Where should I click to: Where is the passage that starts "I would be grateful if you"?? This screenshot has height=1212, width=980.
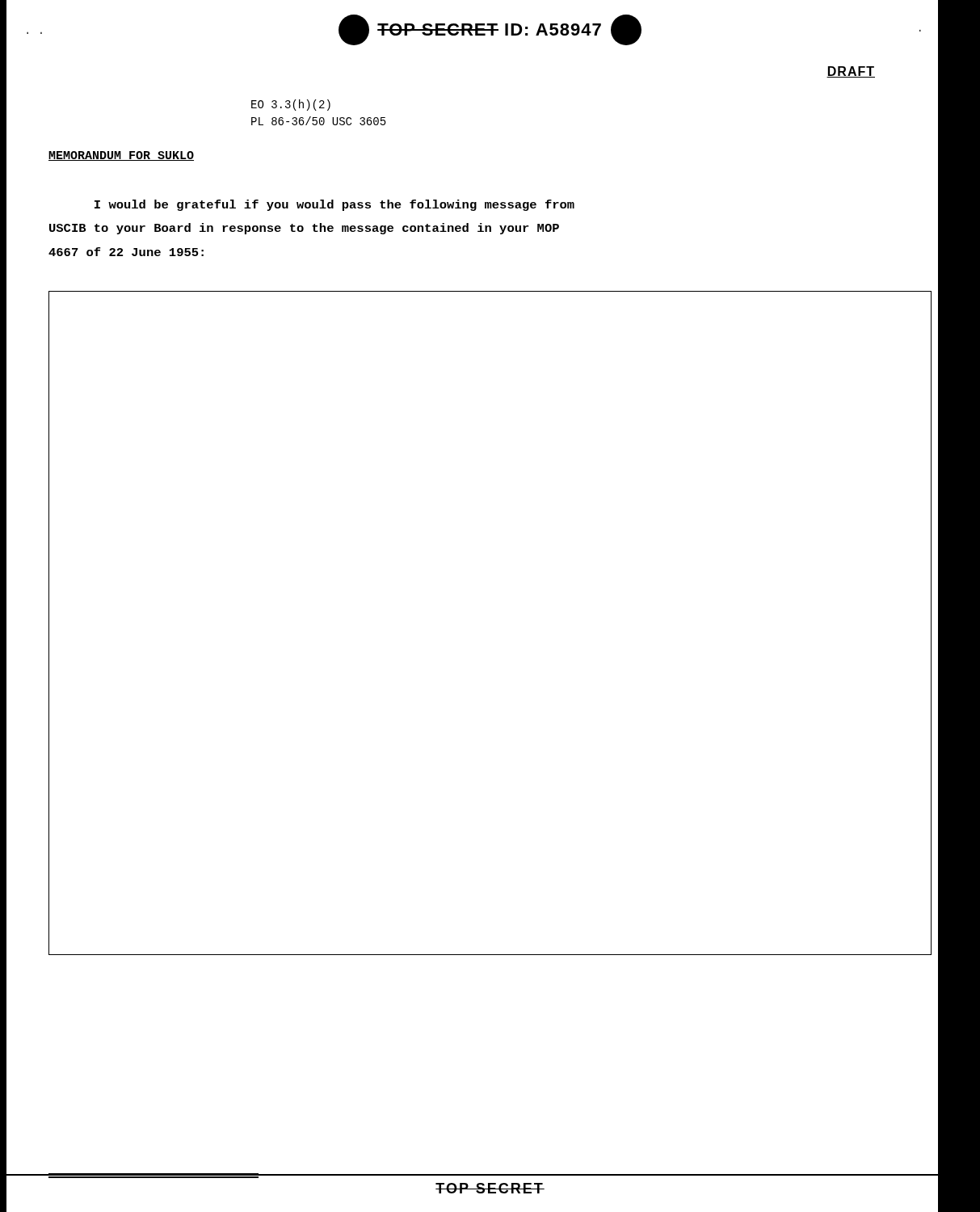pyautogui.click(x=311, y=229)
